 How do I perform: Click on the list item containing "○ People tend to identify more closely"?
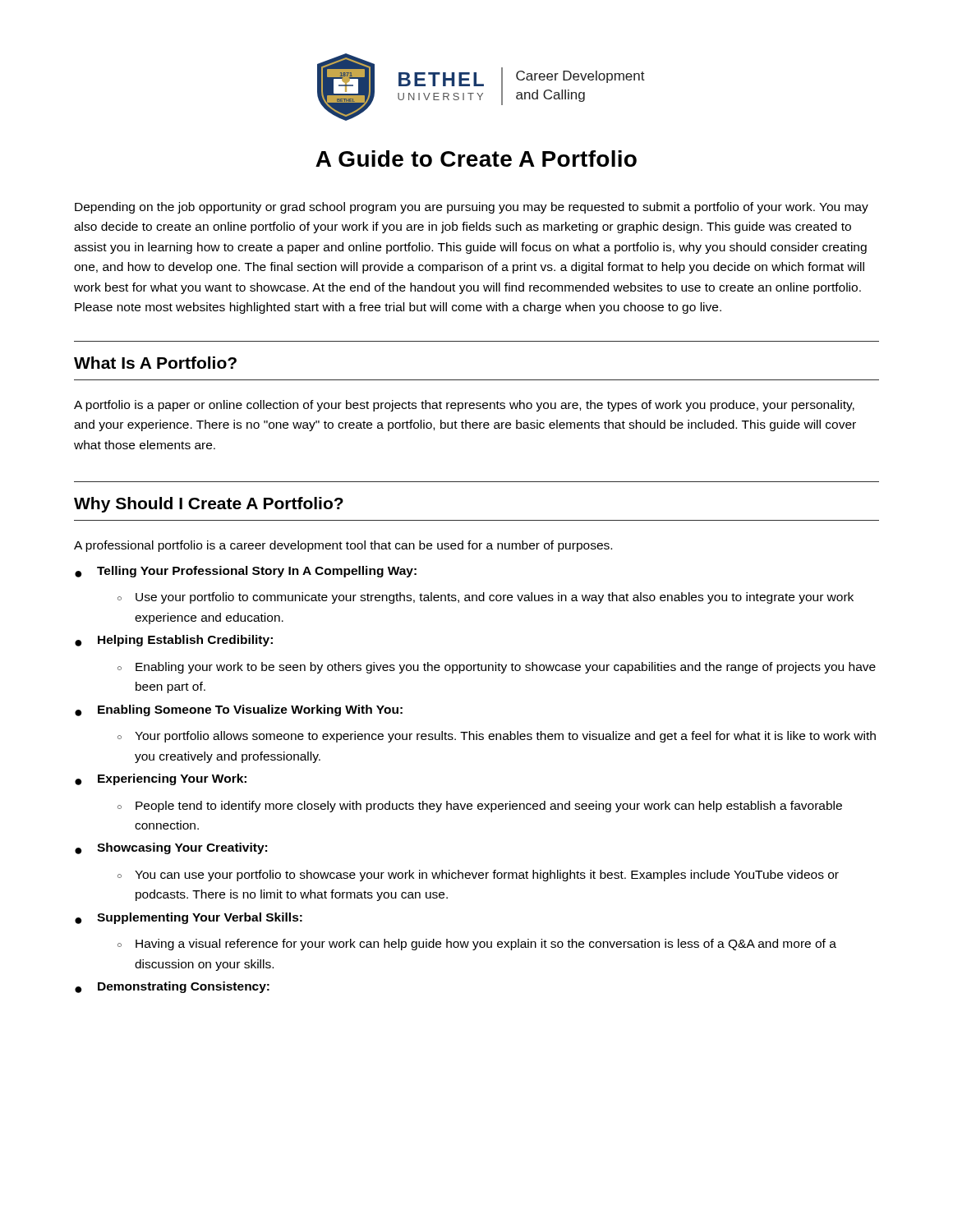click(x=498, y=816)
